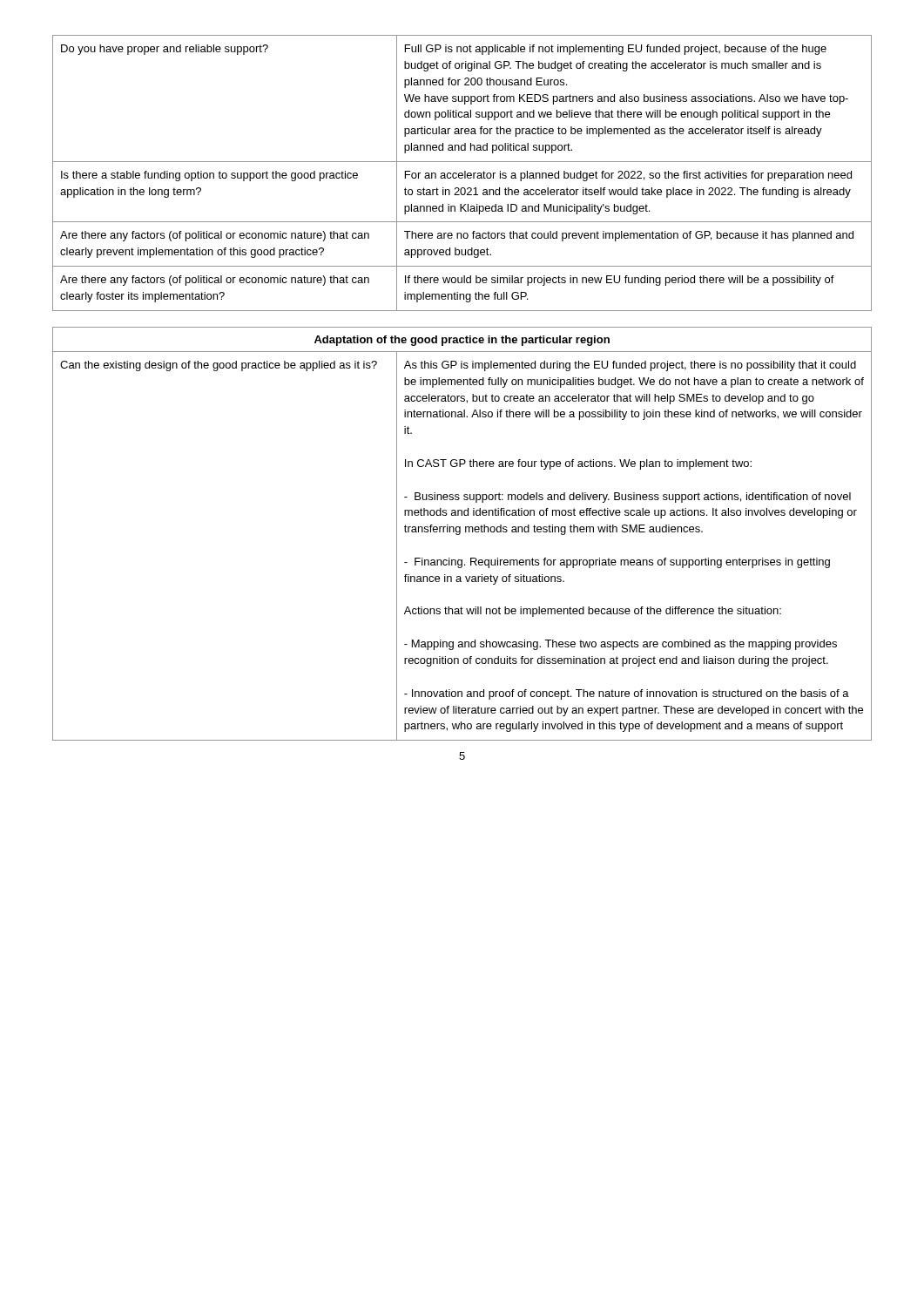Find the table that mentions "Adaptation of the"

pyautogui.click(x=462, y=534)
